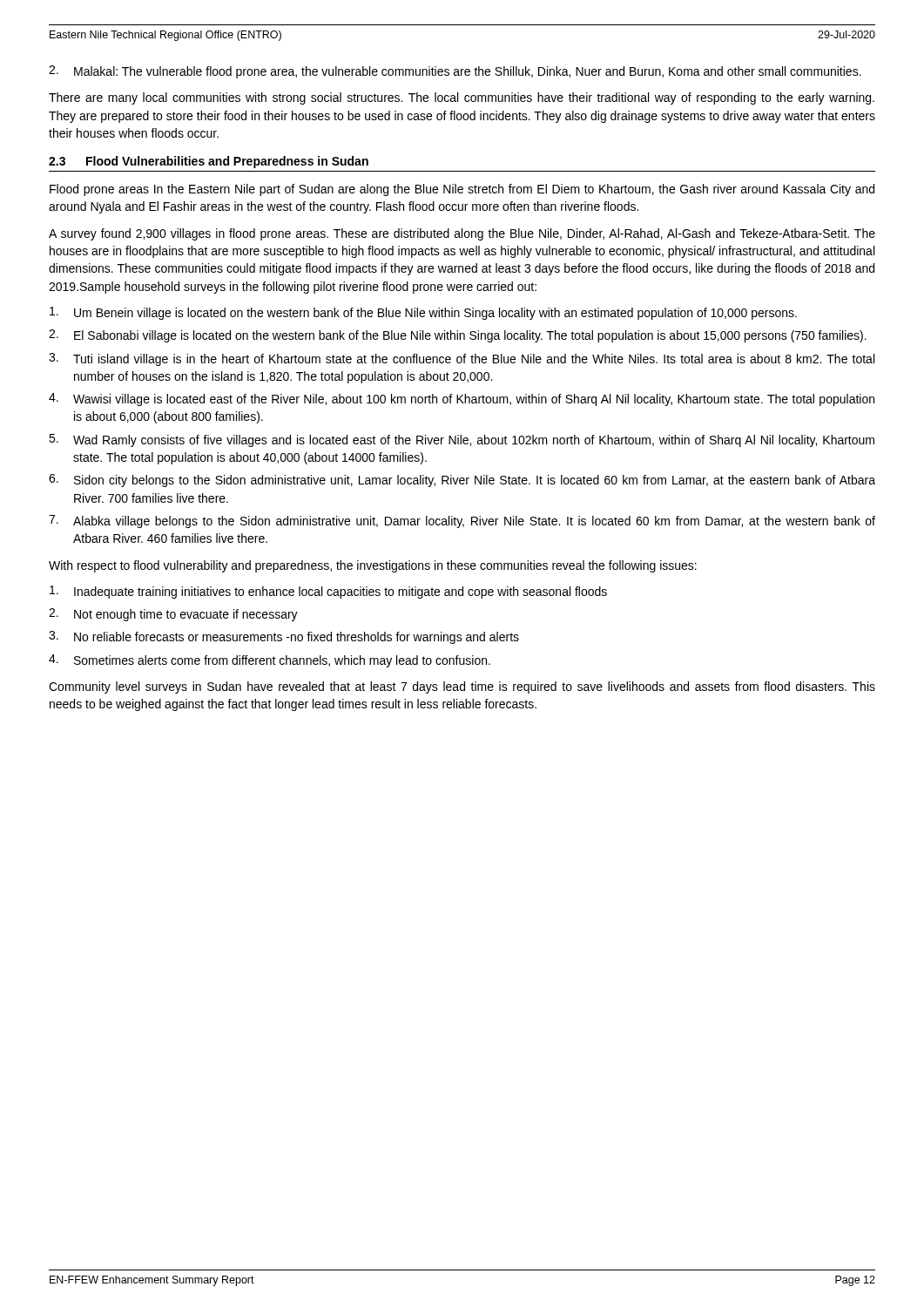The width and height of the screenshot is (924, 1307).
Task: Select the text block starting "Um Benein village is located on the western"
Action: click(462, 313)
